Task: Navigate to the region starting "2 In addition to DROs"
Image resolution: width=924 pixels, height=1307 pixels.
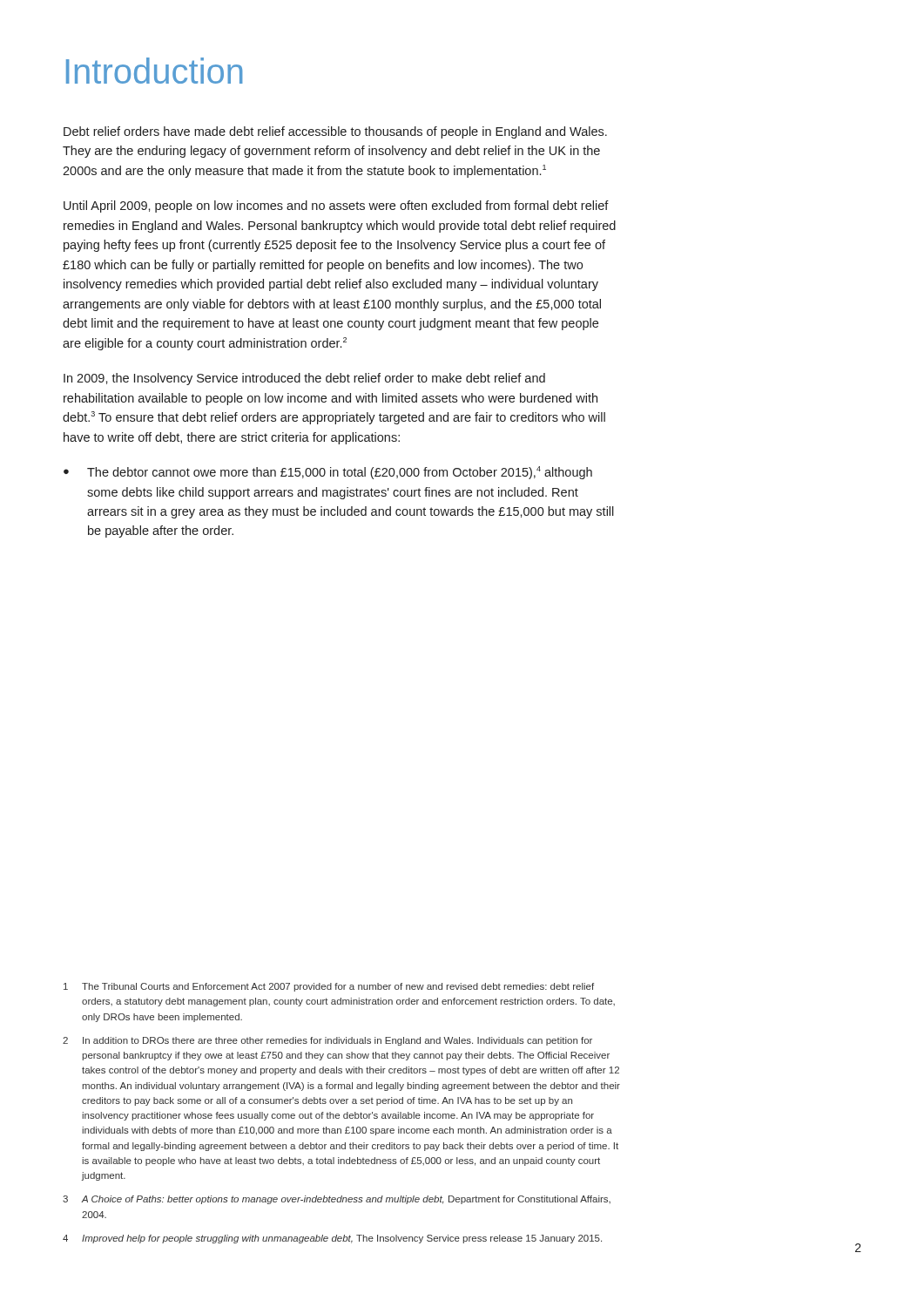Action: (x=341, y=1108)
